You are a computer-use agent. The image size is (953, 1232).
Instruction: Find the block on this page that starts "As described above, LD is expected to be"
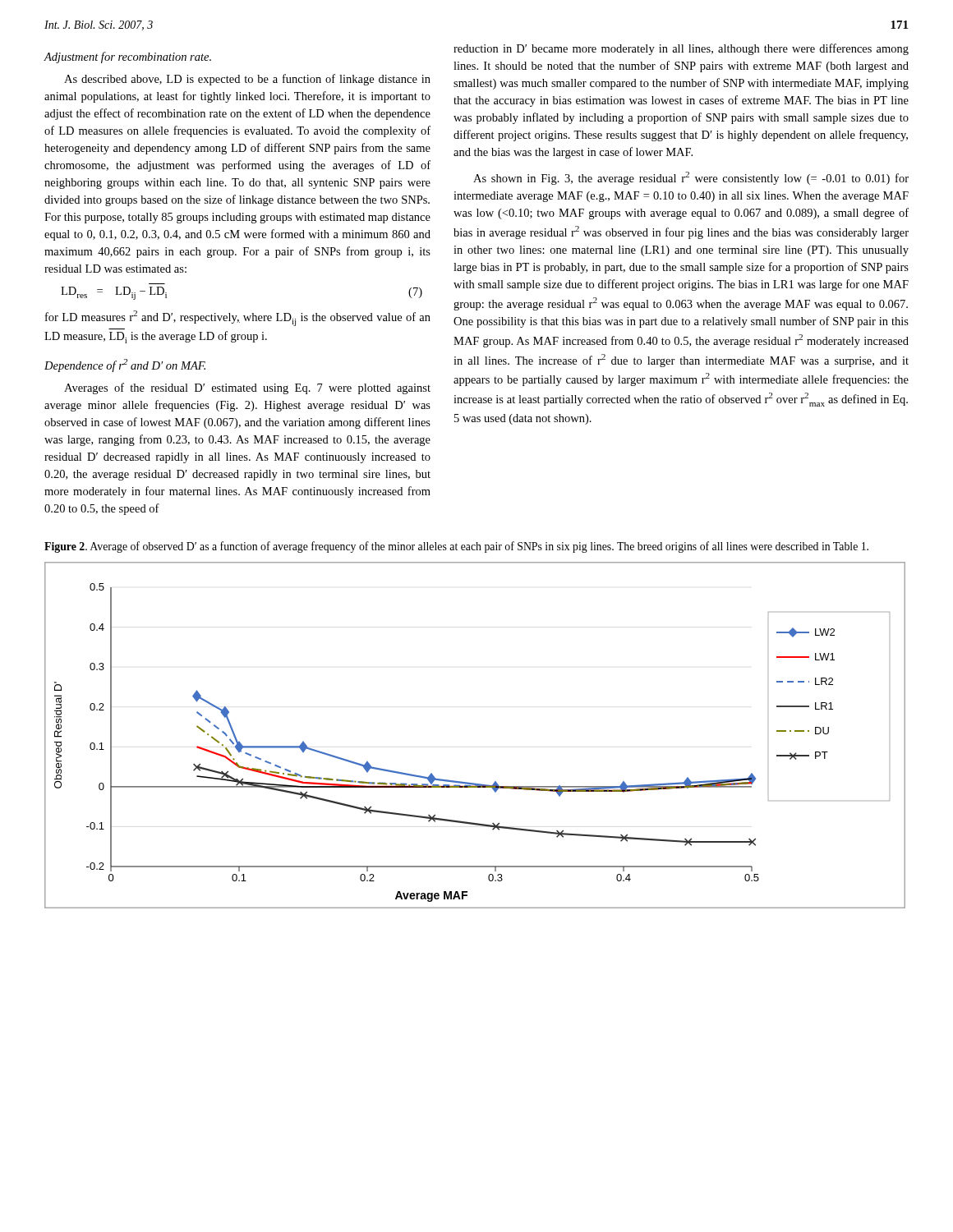click(237, 174)
